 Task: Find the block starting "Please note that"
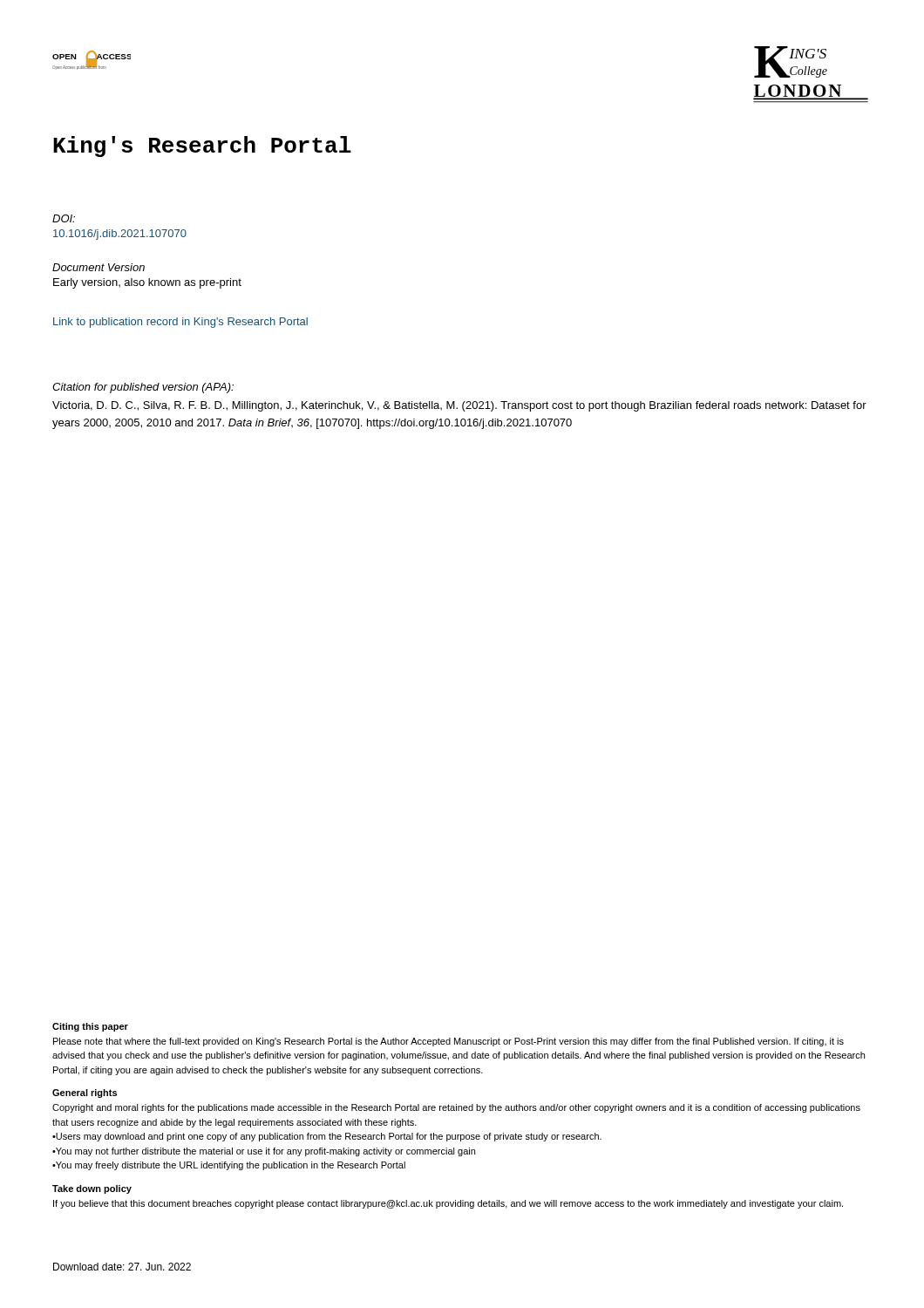[459, 1055]
